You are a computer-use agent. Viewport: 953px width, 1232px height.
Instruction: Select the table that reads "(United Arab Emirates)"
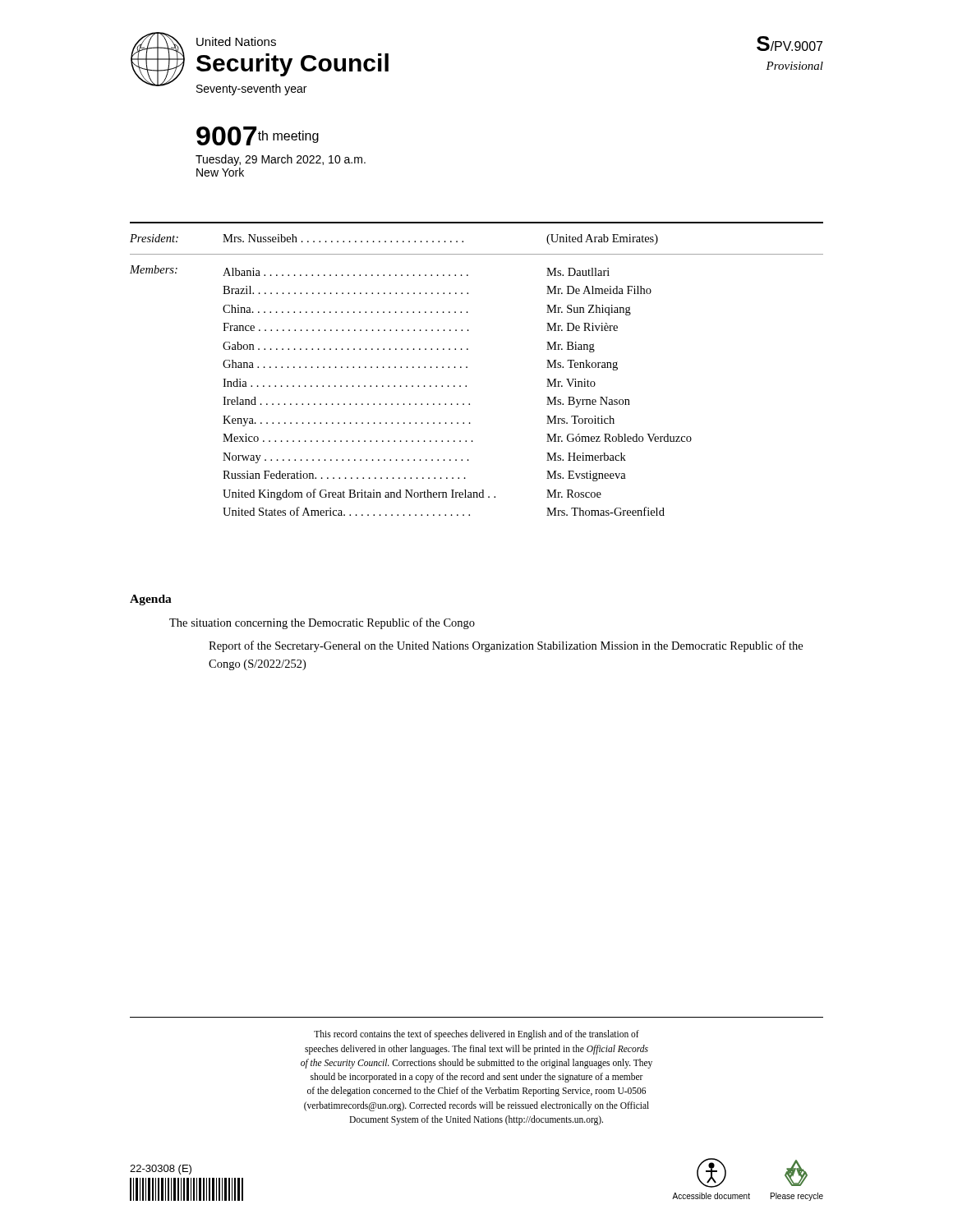click(x=476, y=372)
